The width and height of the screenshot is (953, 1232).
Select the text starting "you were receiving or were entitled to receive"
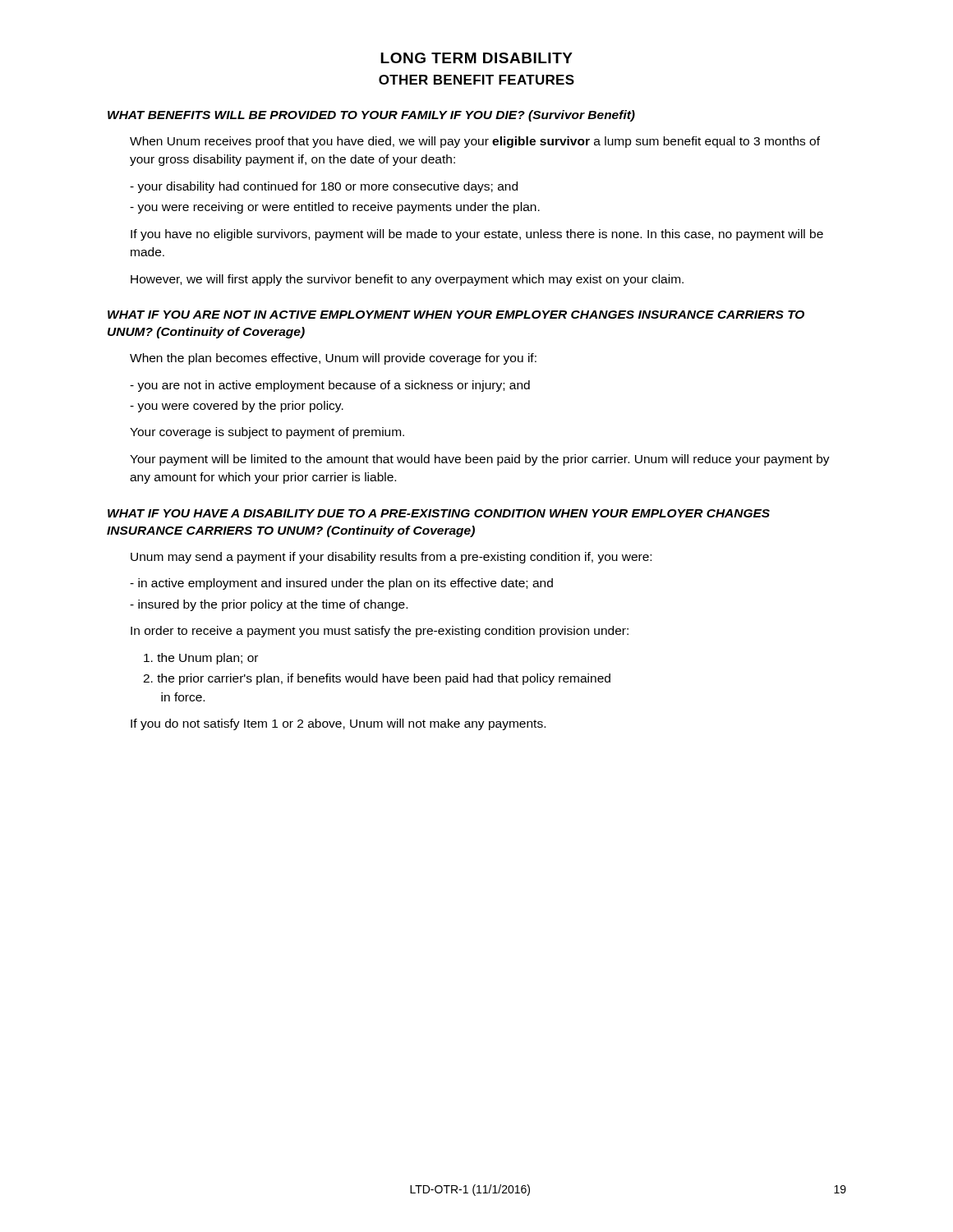coord(335,207)
